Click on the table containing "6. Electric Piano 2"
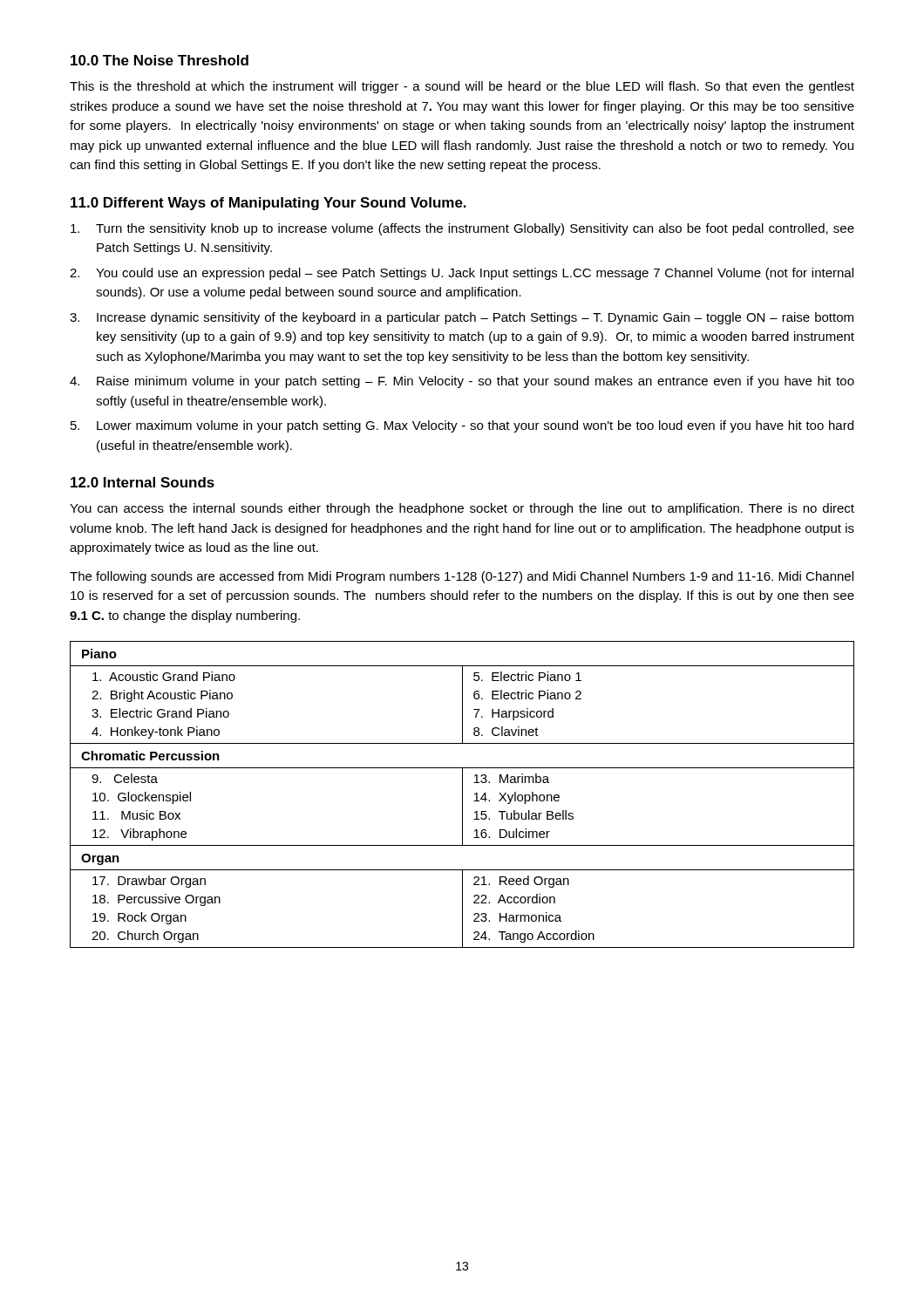Screen dimensions: 1308x924 [462, 794]
